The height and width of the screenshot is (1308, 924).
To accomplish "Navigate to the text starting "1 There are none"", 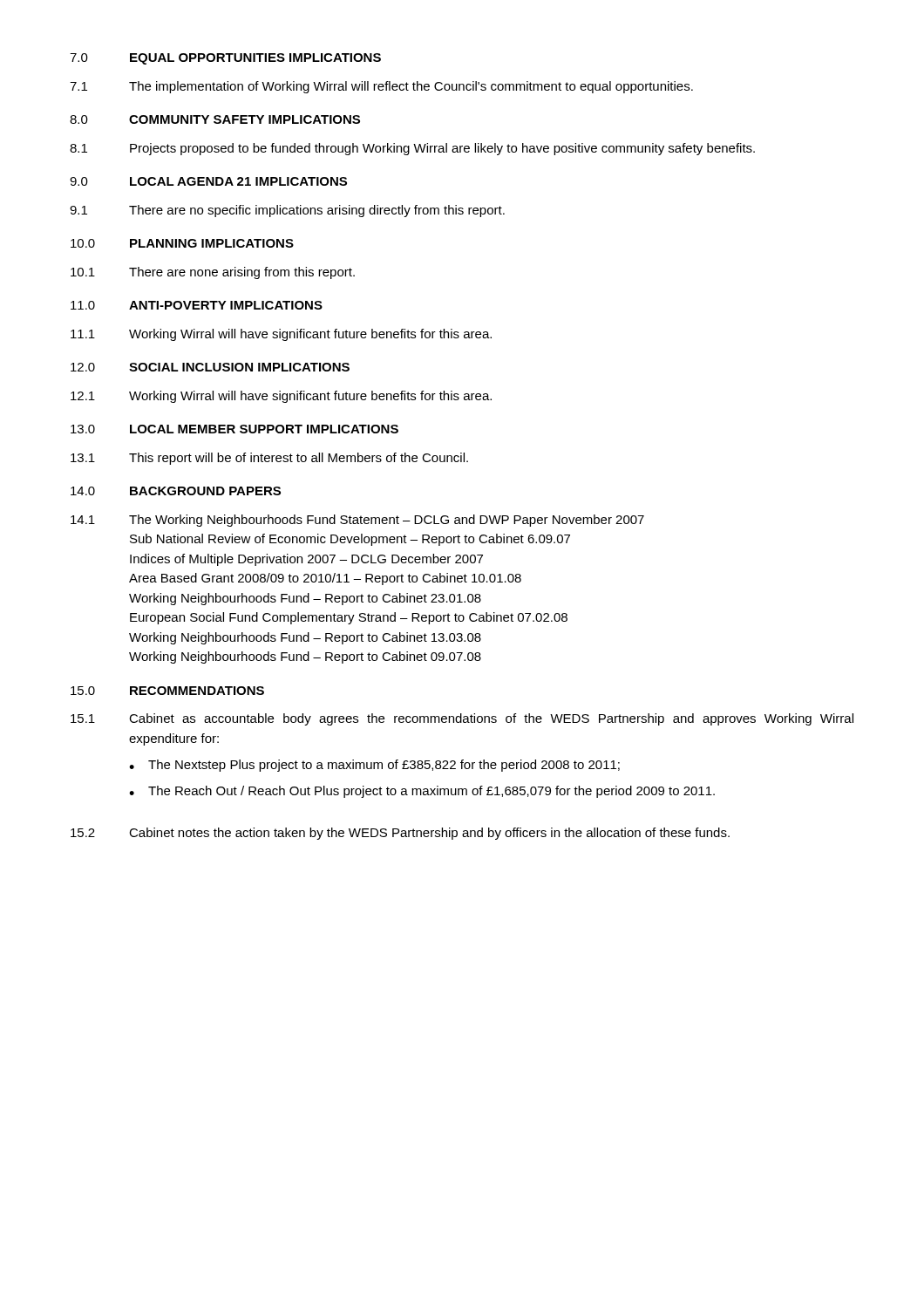I will (x=213, y=273).
